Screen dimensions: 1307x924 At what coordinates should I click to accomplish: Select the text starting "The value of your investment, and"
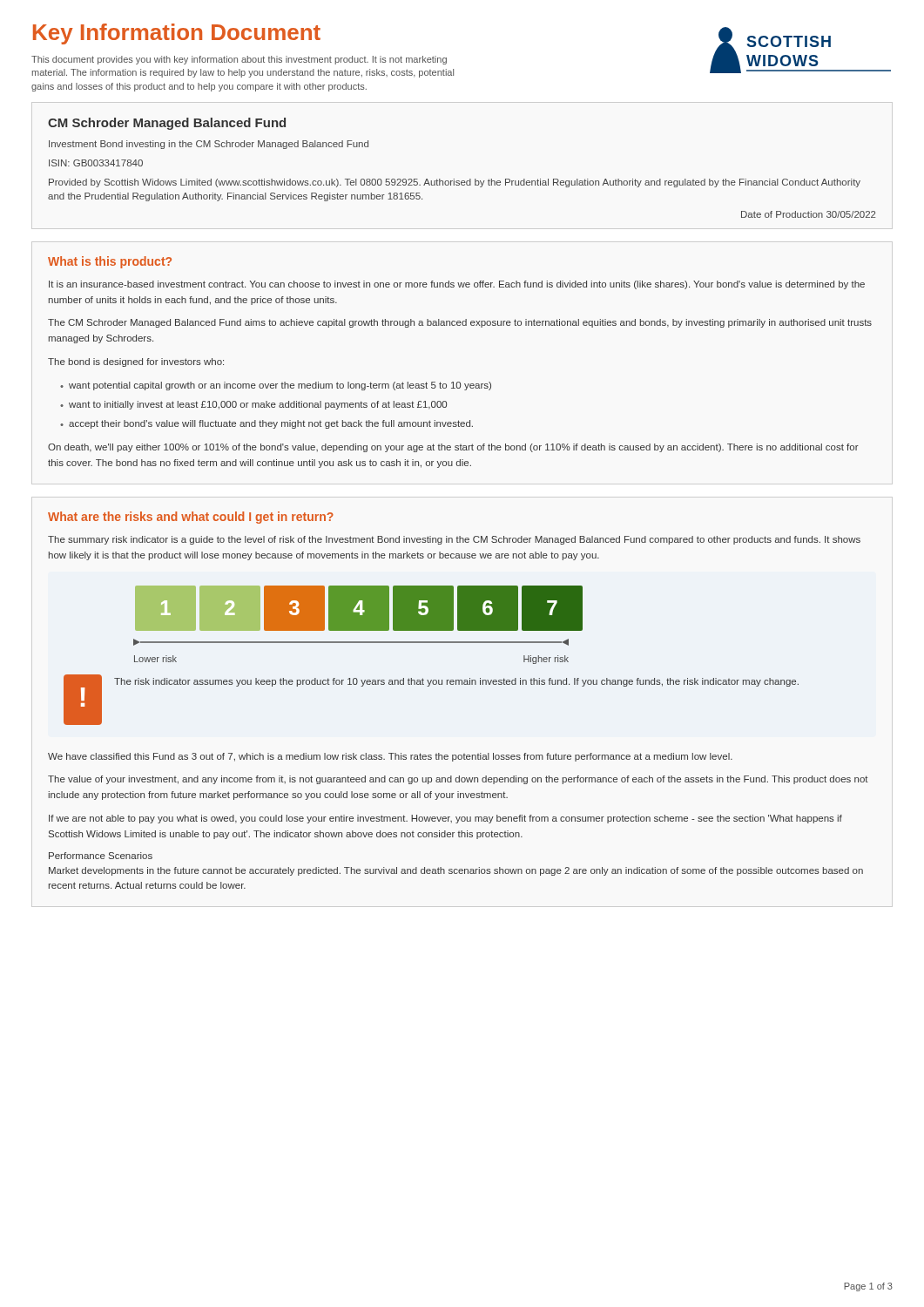(458, 787)
